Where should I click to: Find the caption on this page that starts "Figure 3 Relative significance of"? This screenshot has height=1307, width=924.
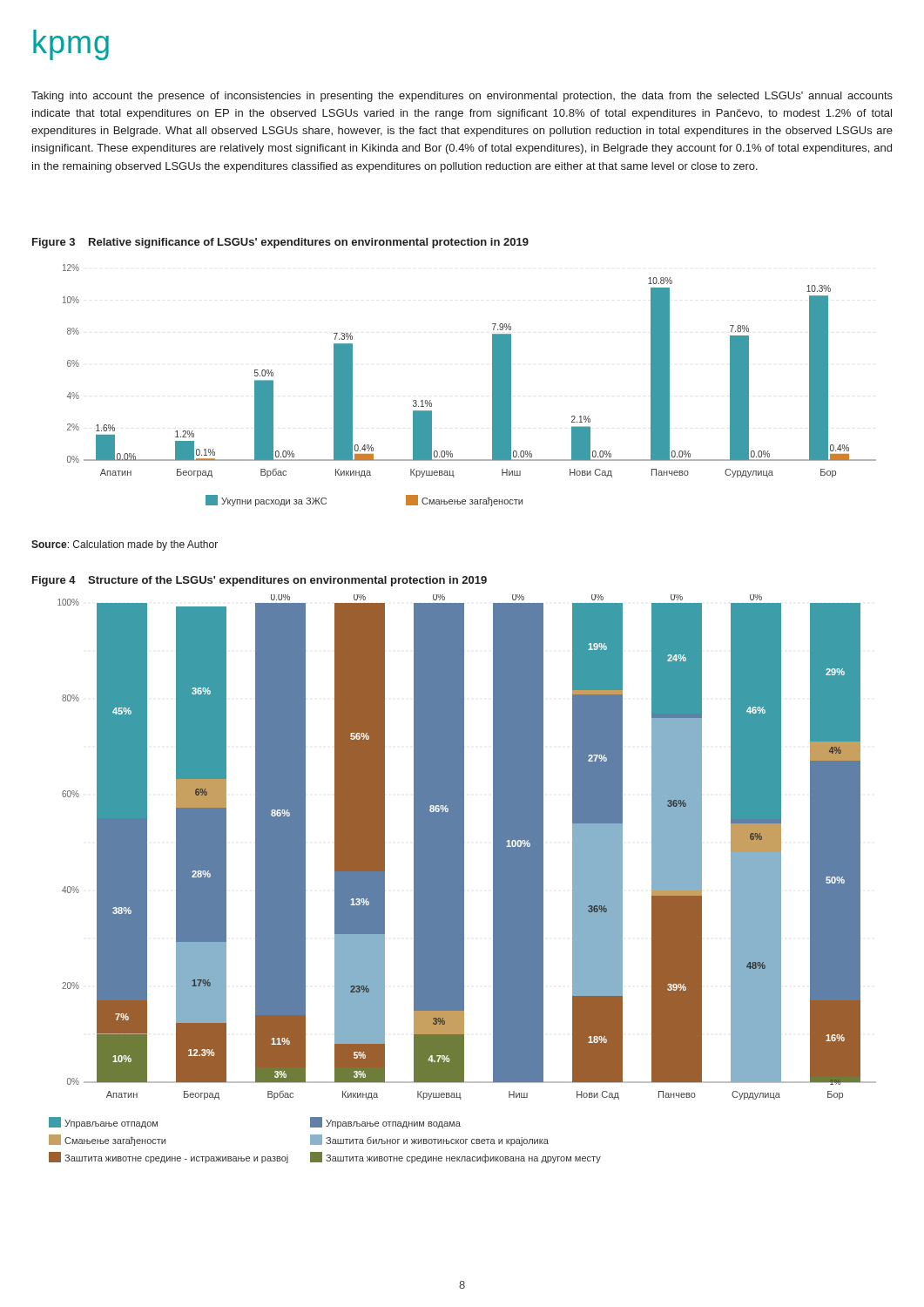(x=280, y=242)
